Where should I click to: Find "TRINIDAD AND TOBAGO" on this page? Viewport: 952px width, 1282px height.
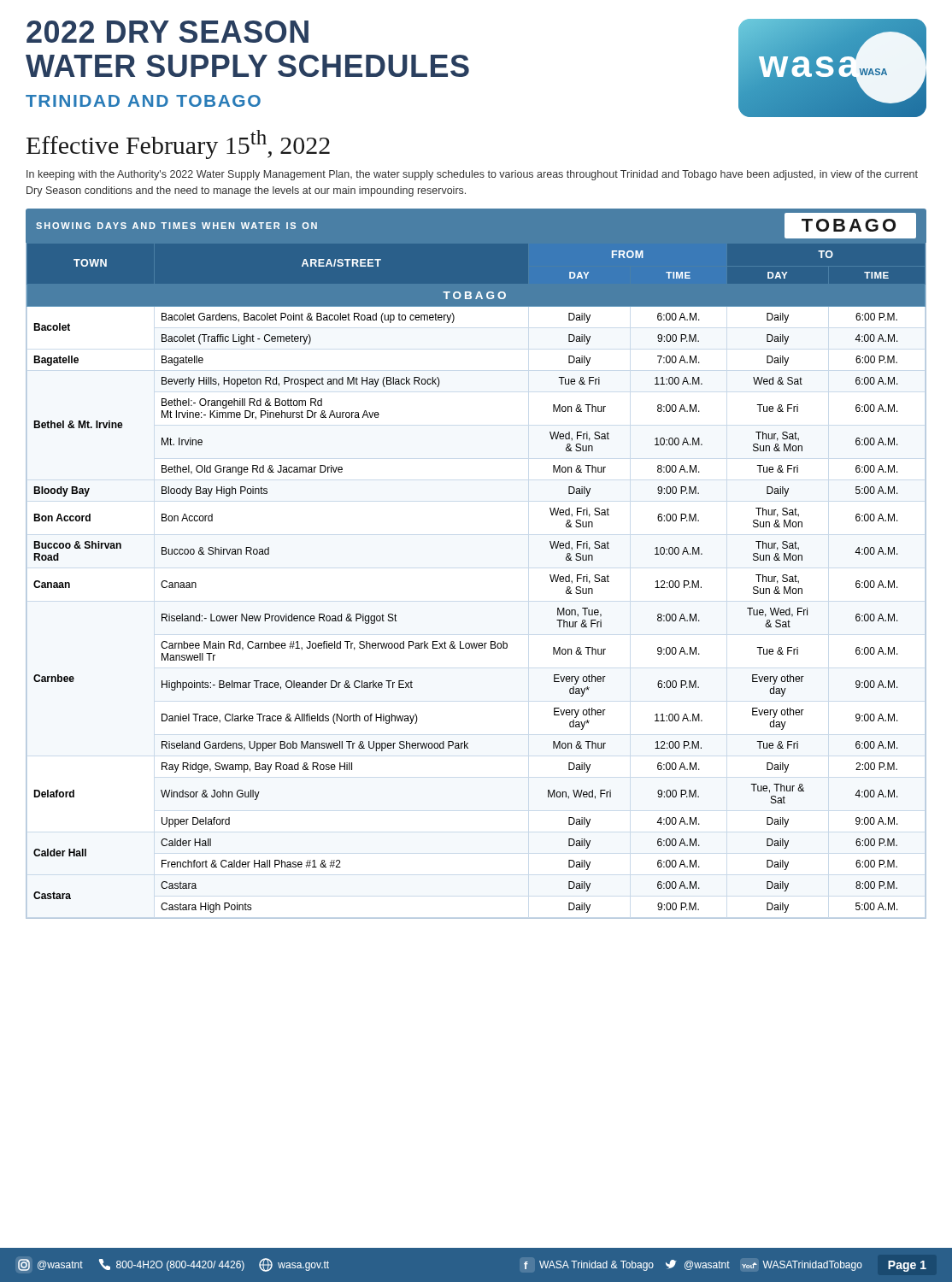(144, 100)
